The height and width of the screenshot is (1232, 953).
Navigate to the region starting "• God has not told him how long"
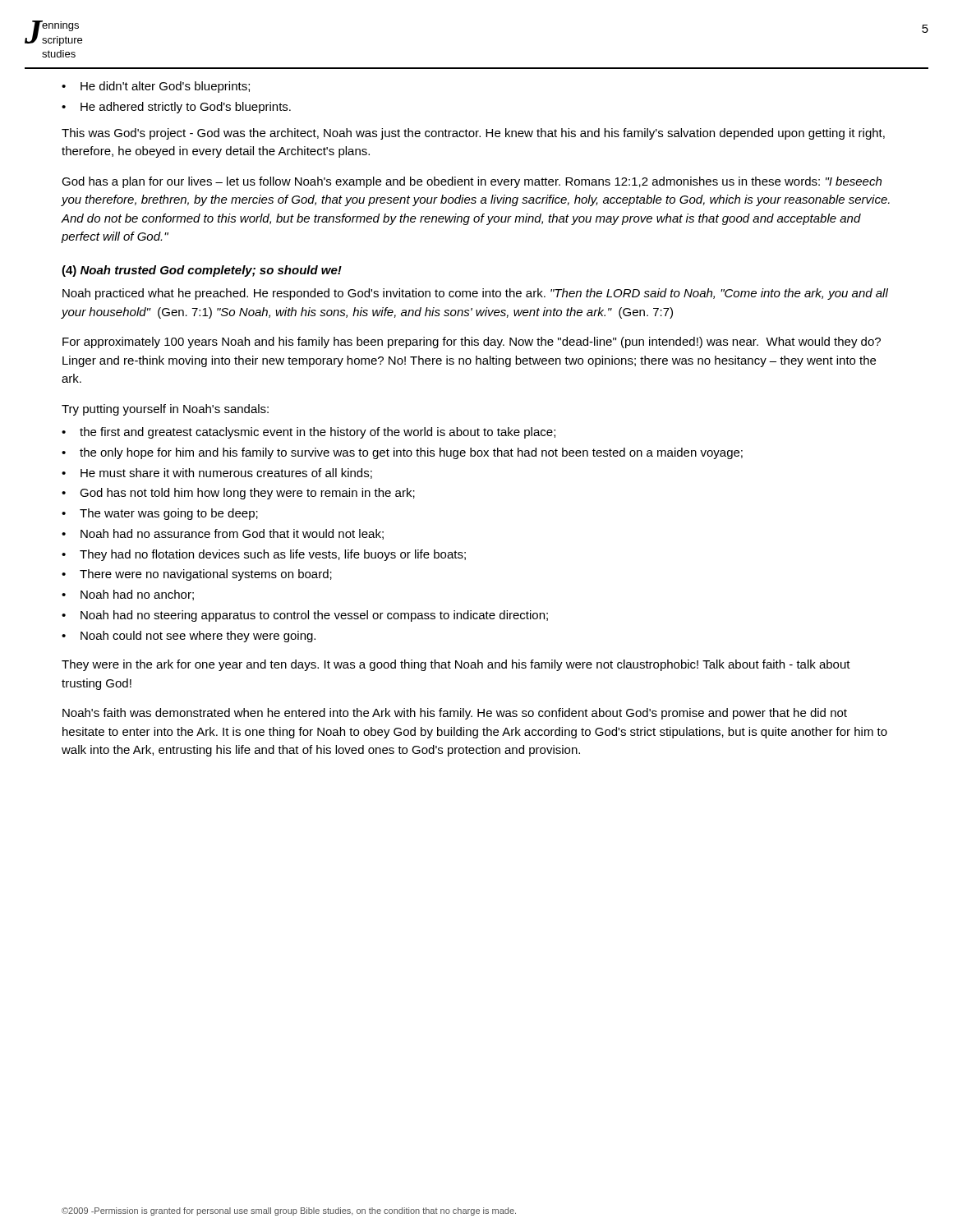point(238,494)
